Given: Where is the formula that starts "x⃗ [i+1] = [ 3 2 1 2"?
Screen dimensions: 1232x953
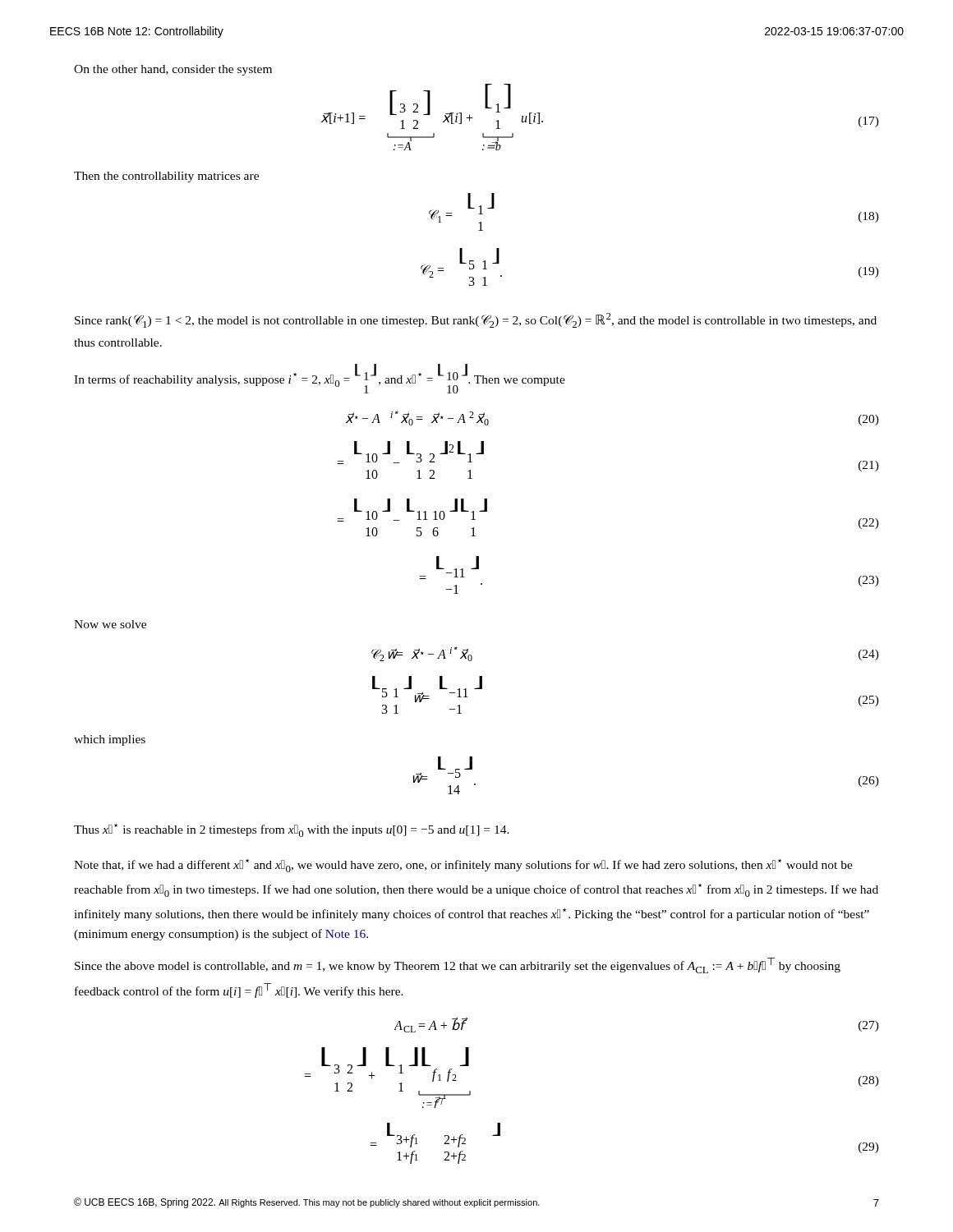Looking at the screenshot, I should pos(476,121).
